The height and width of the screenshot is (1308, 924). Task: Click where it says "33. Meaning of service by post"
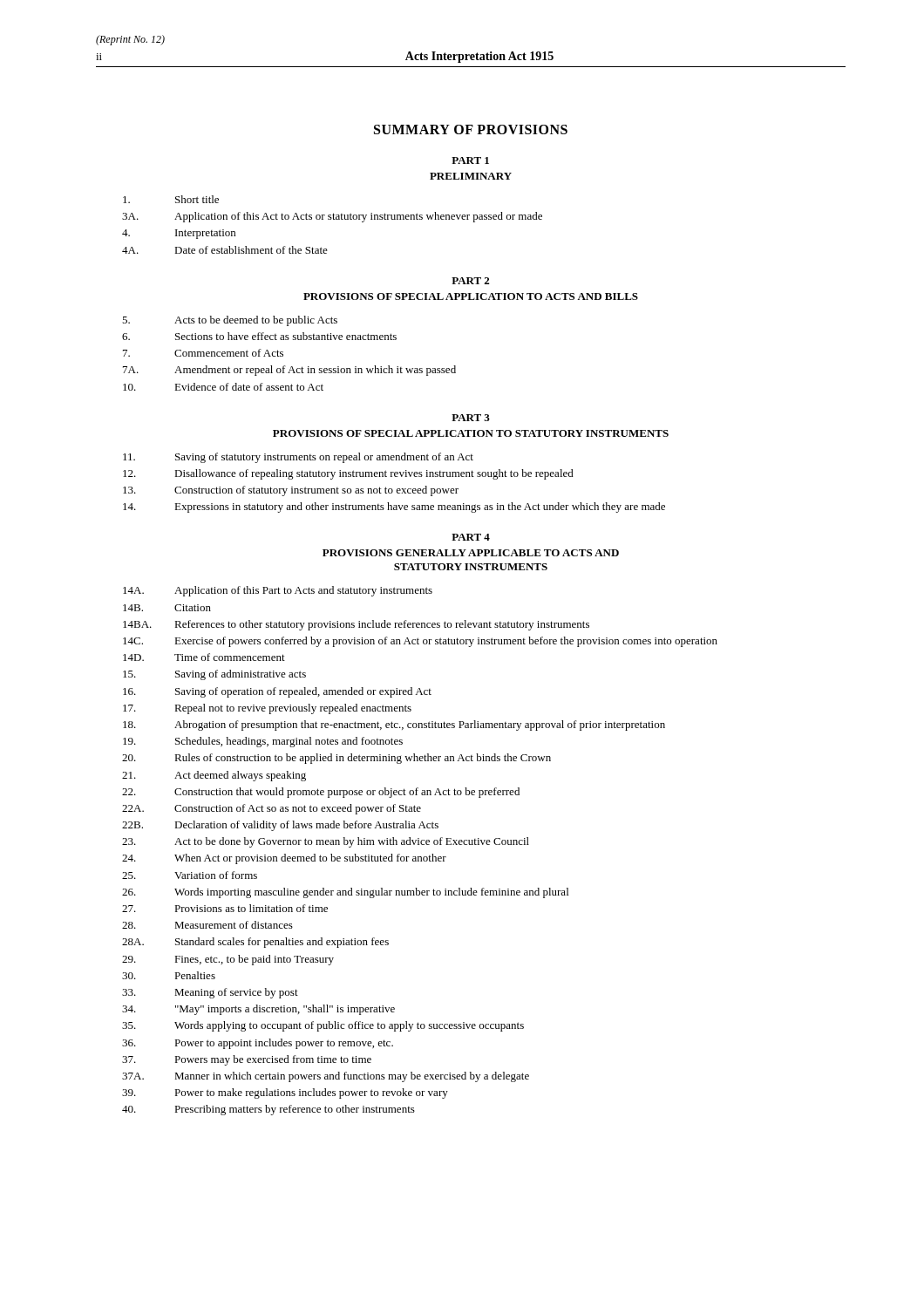(x=210, y=993)
